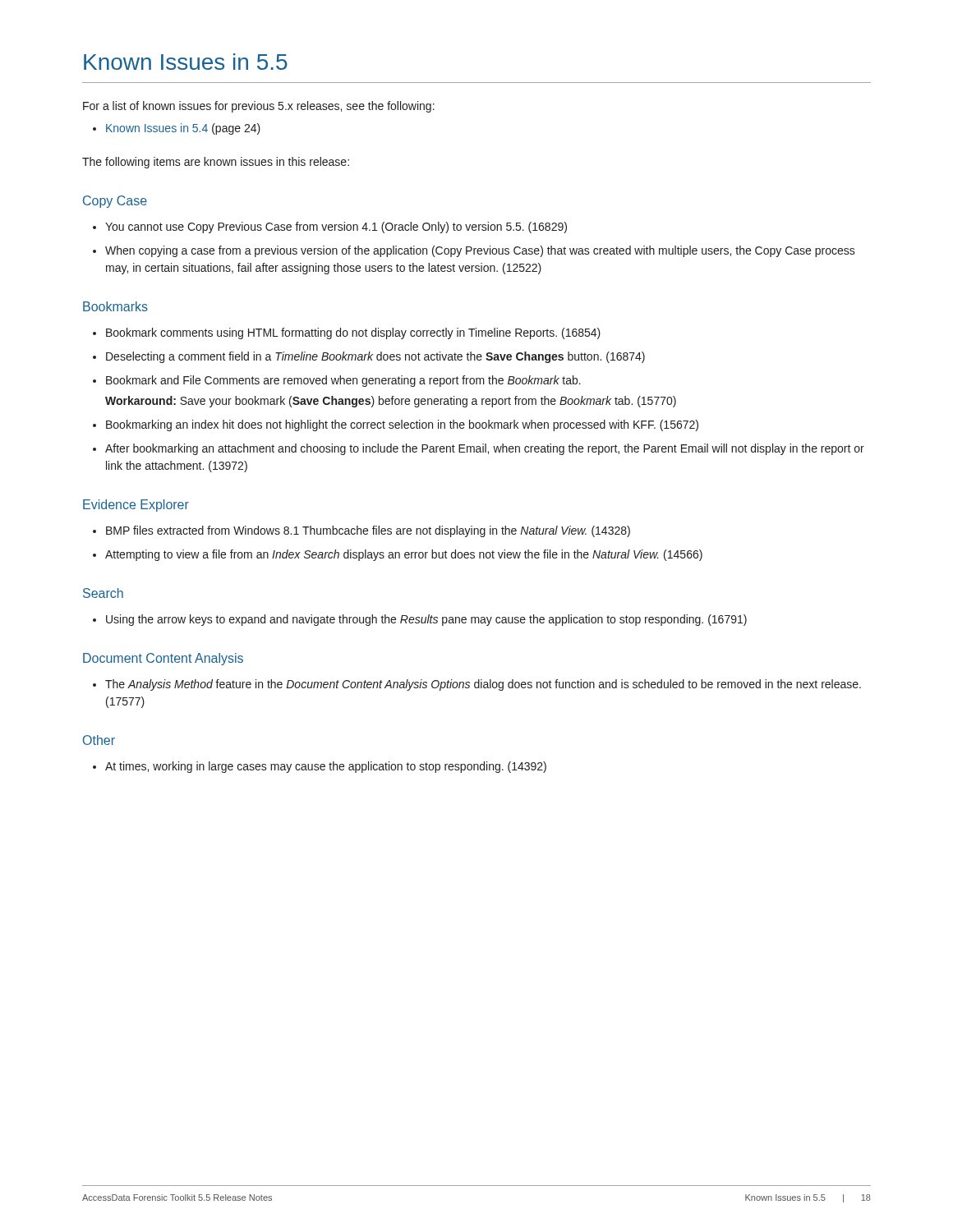Click on the text block with the text "For a list of"
This screenshot has height=1232, width=953.
click(x=259, y=106)
